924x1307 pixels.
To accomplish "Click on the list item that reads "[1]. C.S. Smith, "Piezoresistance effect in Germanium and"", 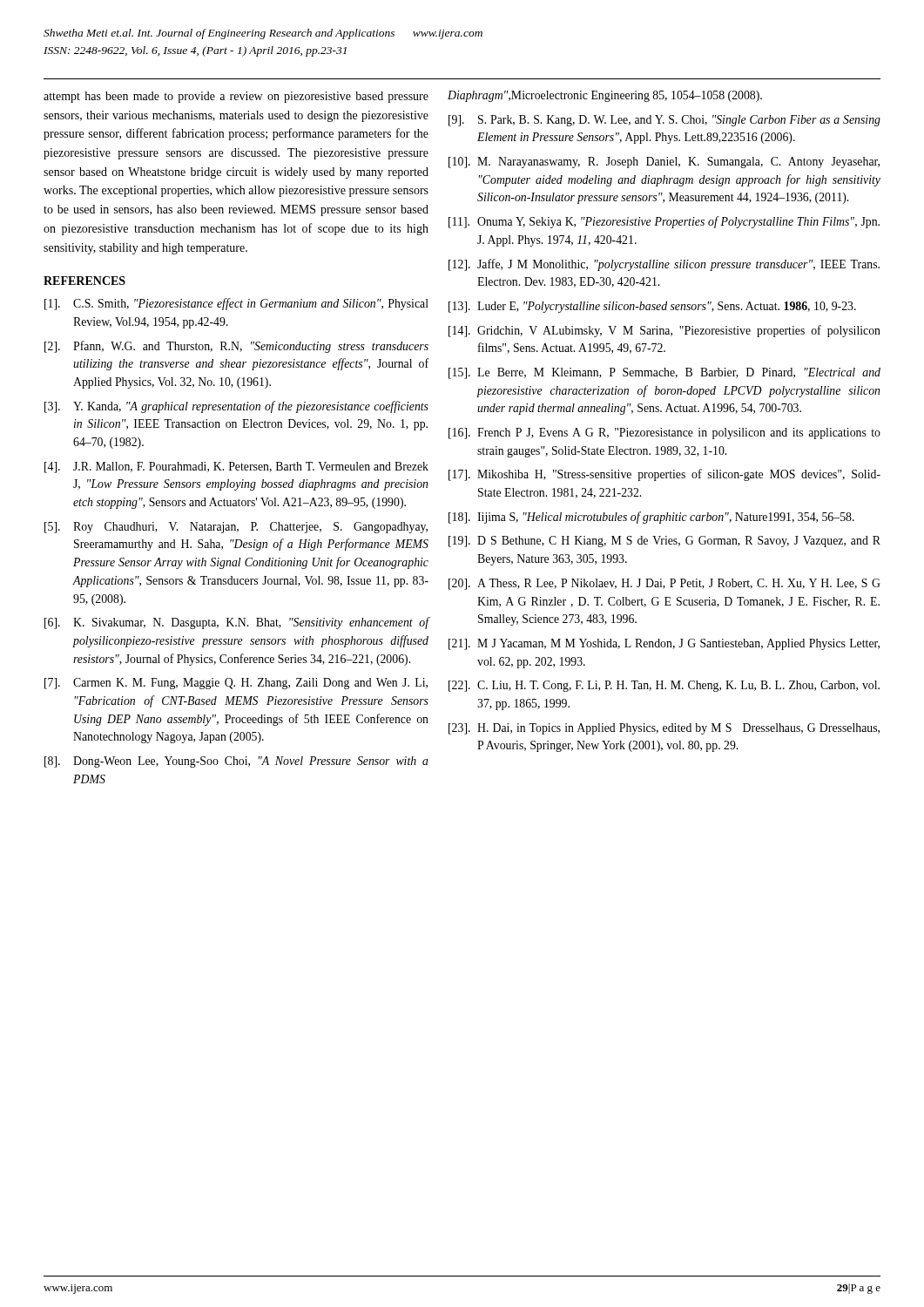I will (x=236, y=314).
